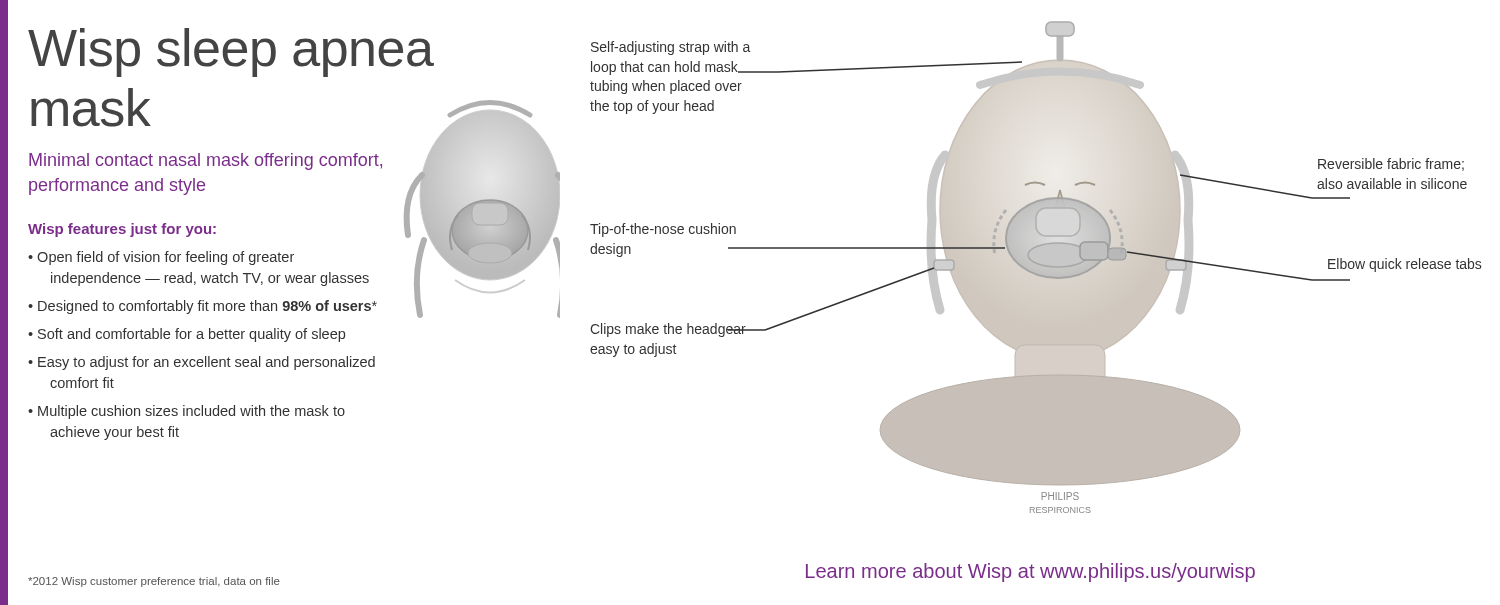Screen dimensions: 605x1500
Task: Locate the list item with the text "• Open field"
Action: click(x=199, y=268)
